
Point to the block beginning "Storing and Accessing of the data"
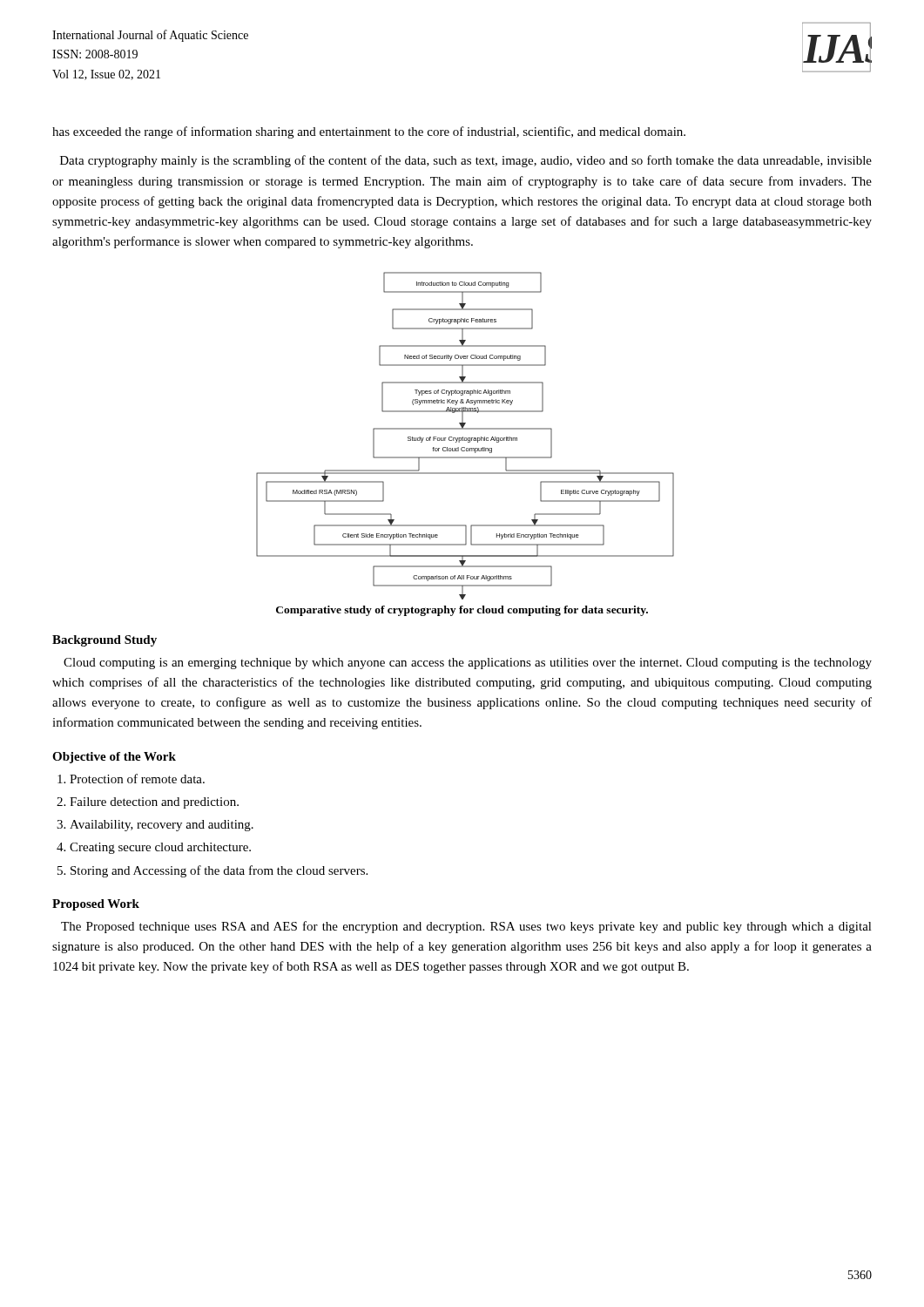[x=219, y=870]
